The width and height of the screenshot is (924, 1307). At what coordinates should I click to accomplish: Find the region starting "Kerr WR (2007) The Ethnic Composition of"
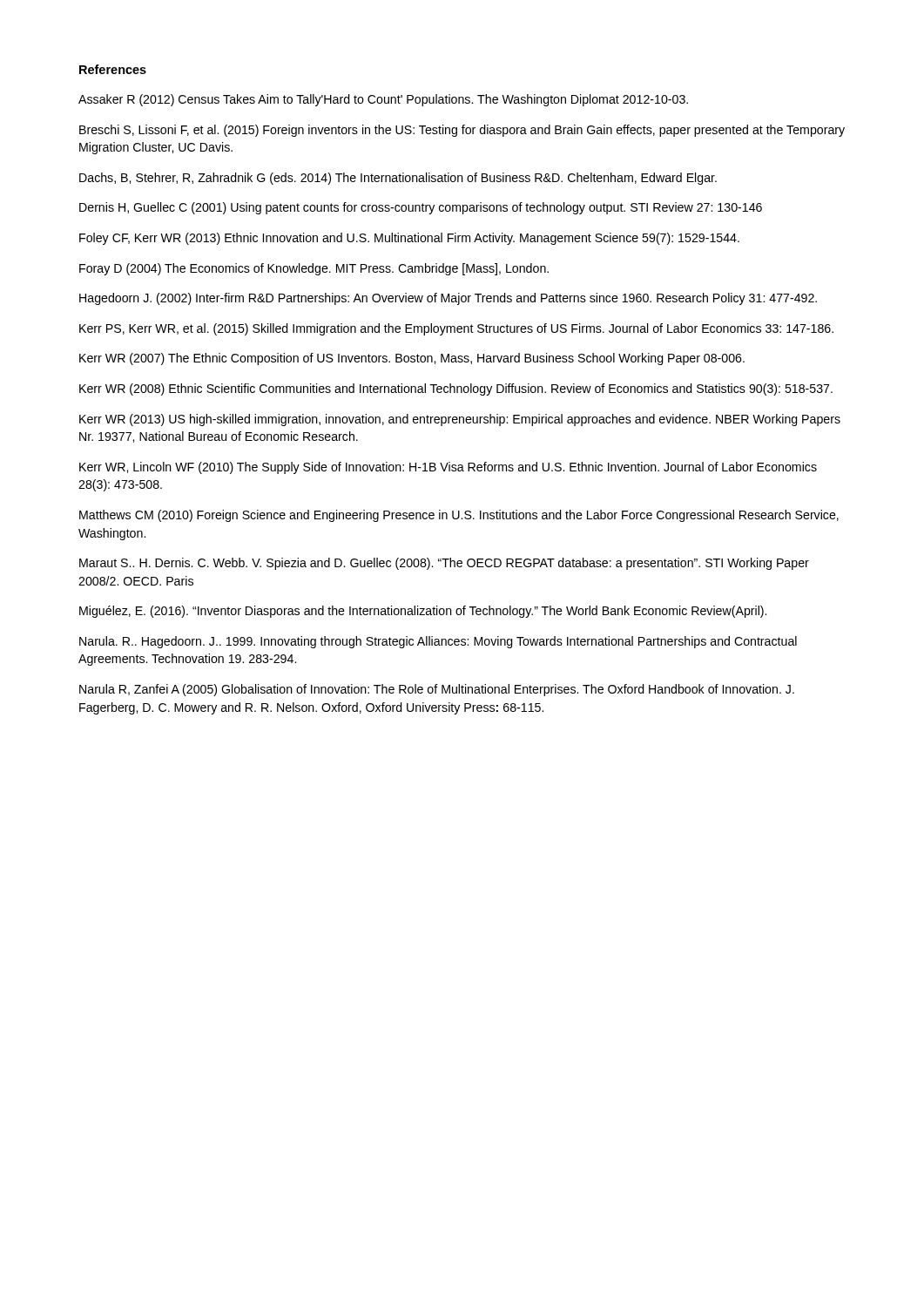point(412,358)
